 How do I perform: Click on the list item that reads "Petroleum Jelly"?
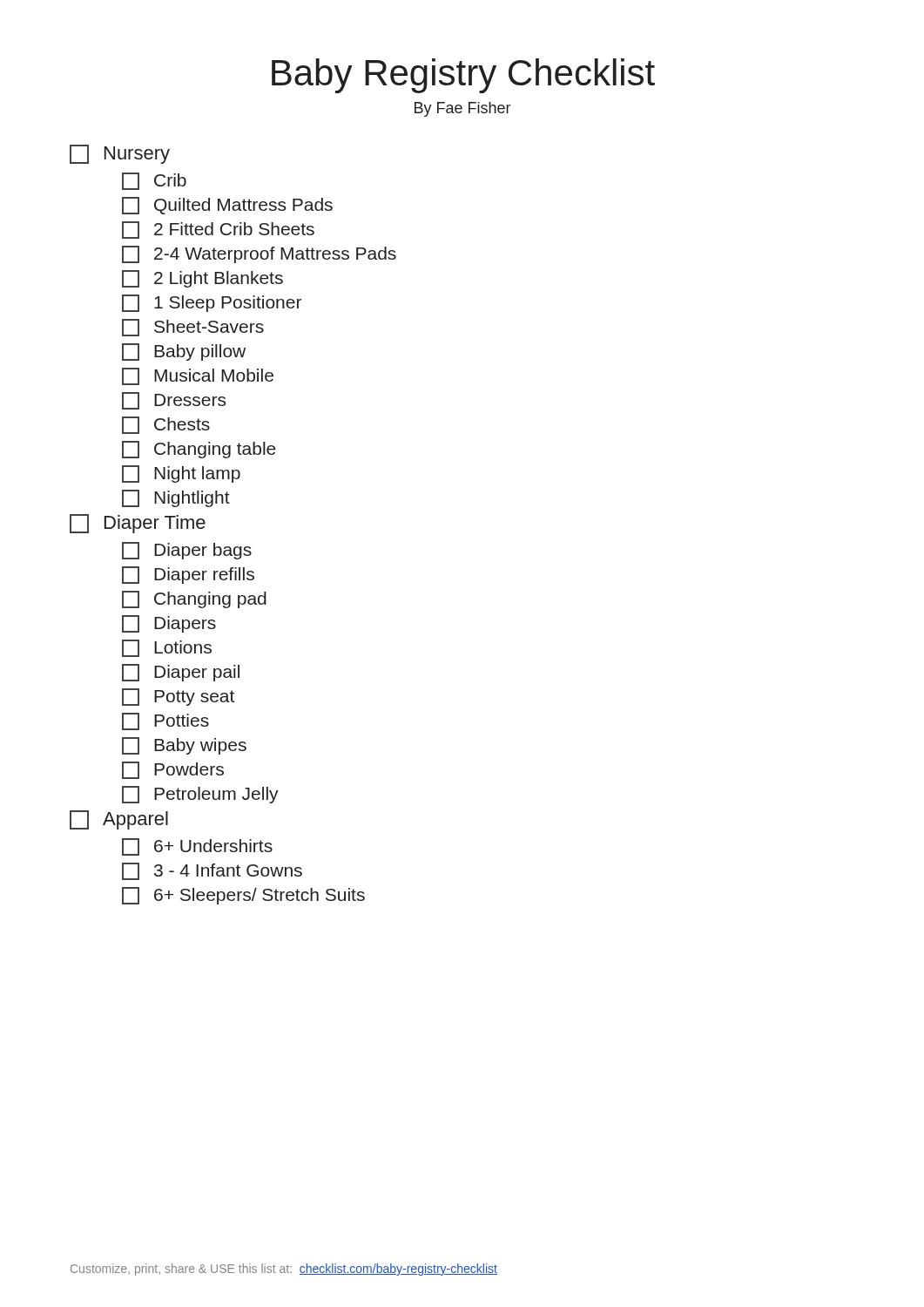(x=200, y=794)
